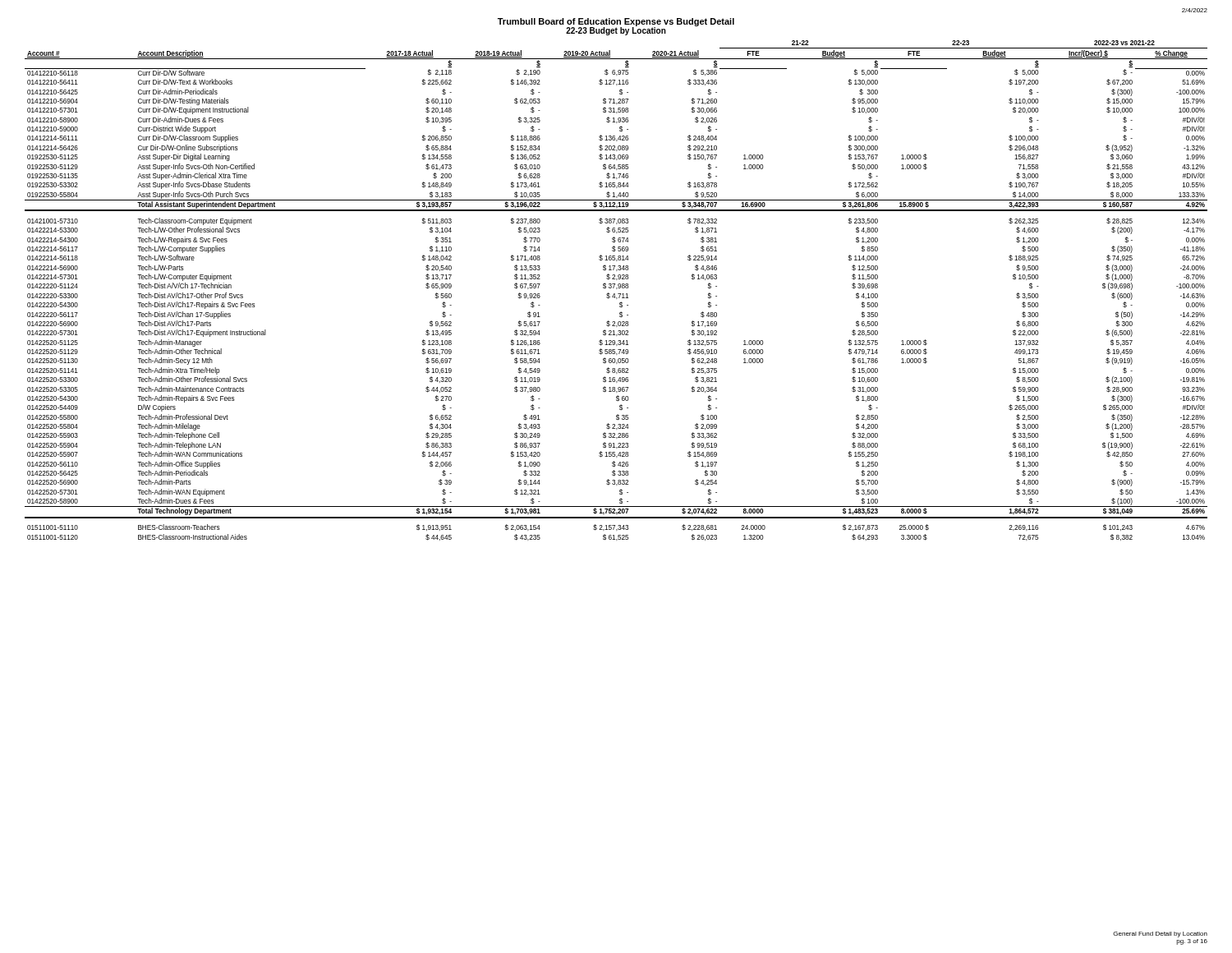
Task: Select the table that reads "$ 10,395"
Action: tap(616, 290)
